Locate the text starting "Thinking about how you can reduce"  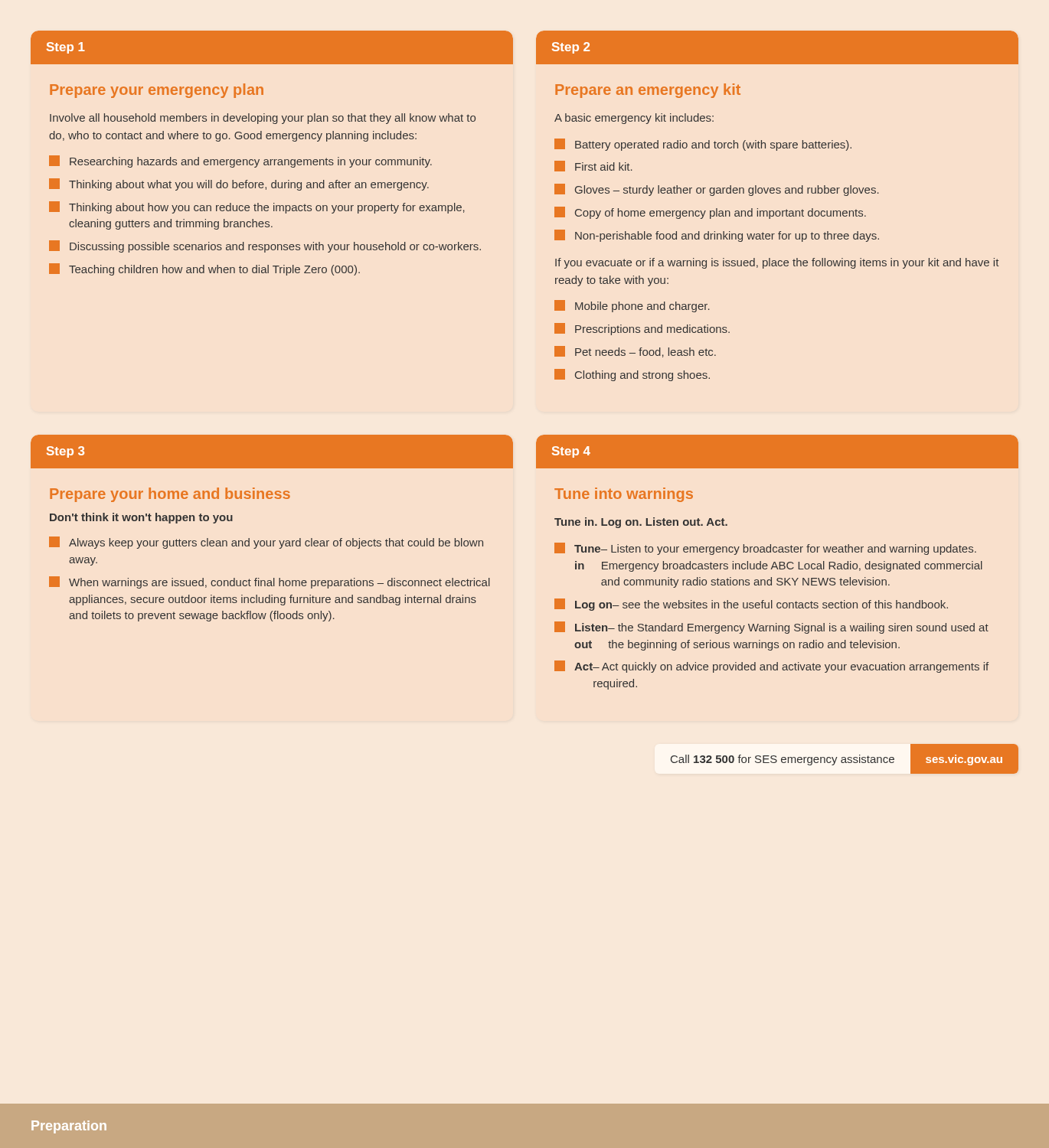[267, 215]
